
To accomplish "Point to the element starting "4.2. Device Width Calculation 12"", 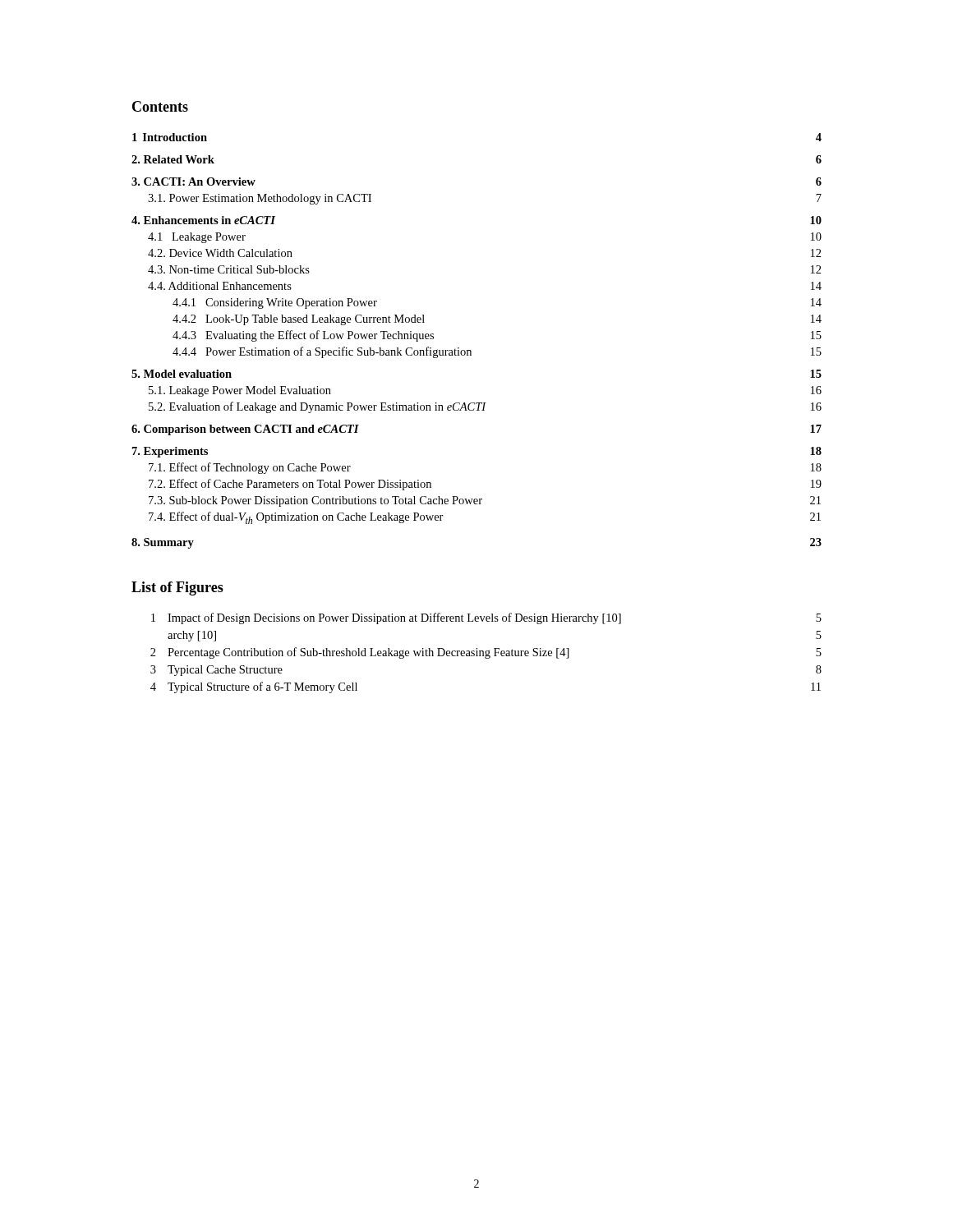I will (x=220, y=253).
